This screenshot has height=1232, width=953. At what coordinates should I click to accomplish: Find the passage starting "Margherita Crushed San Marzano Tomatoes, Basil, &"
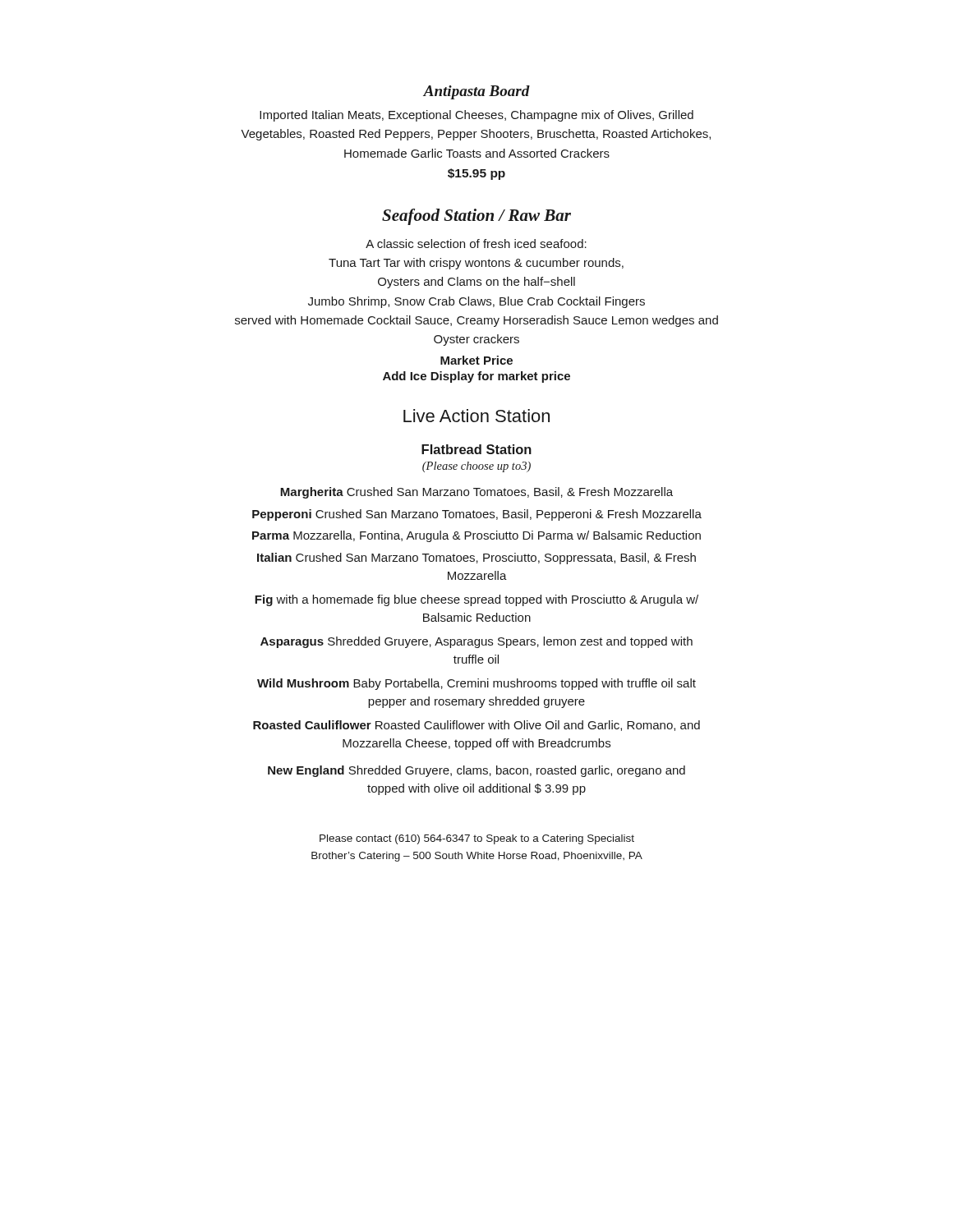coord(476,492)
